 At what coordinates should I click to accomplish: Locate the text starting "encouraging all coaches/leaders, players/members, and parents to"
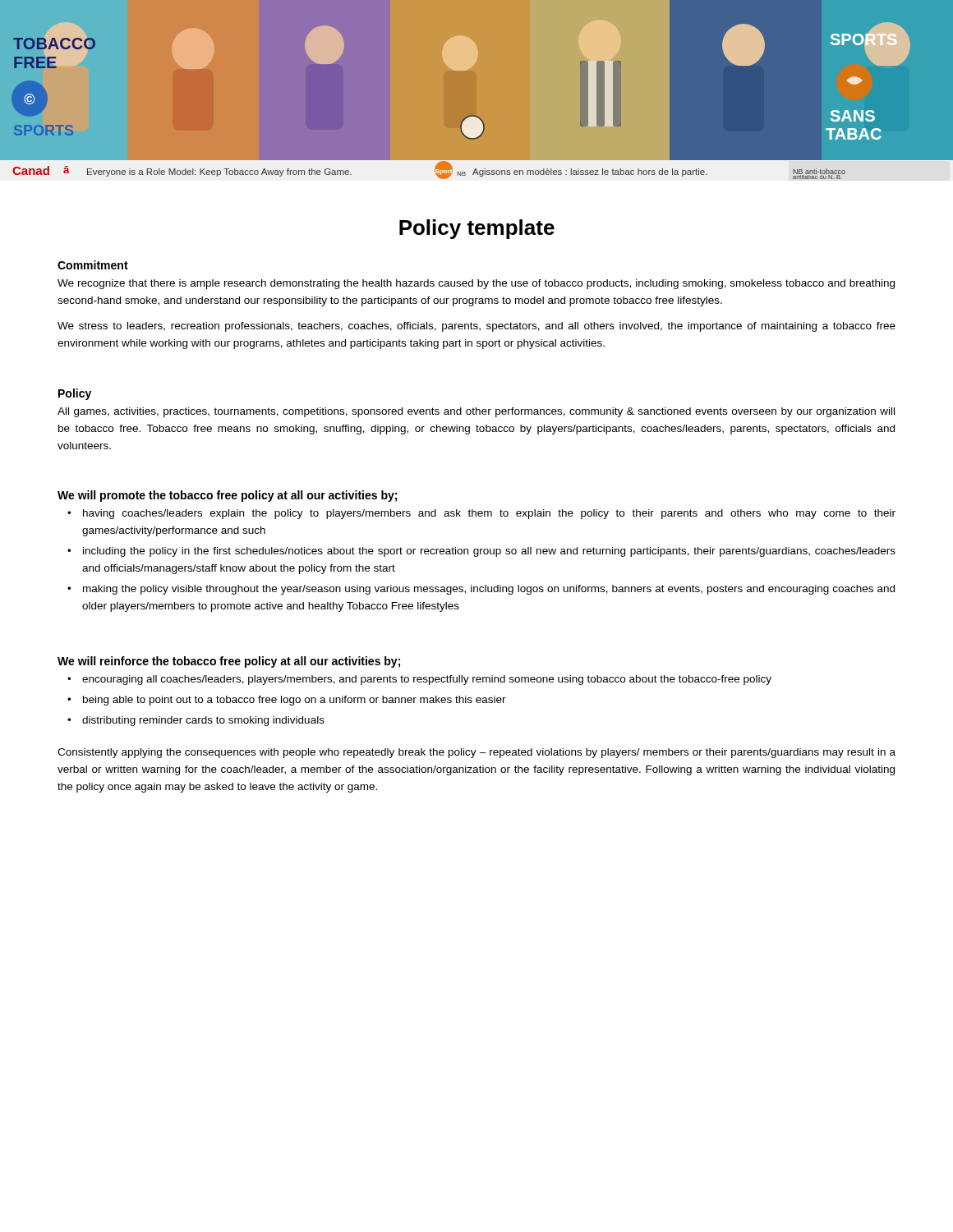pos(427,679)
